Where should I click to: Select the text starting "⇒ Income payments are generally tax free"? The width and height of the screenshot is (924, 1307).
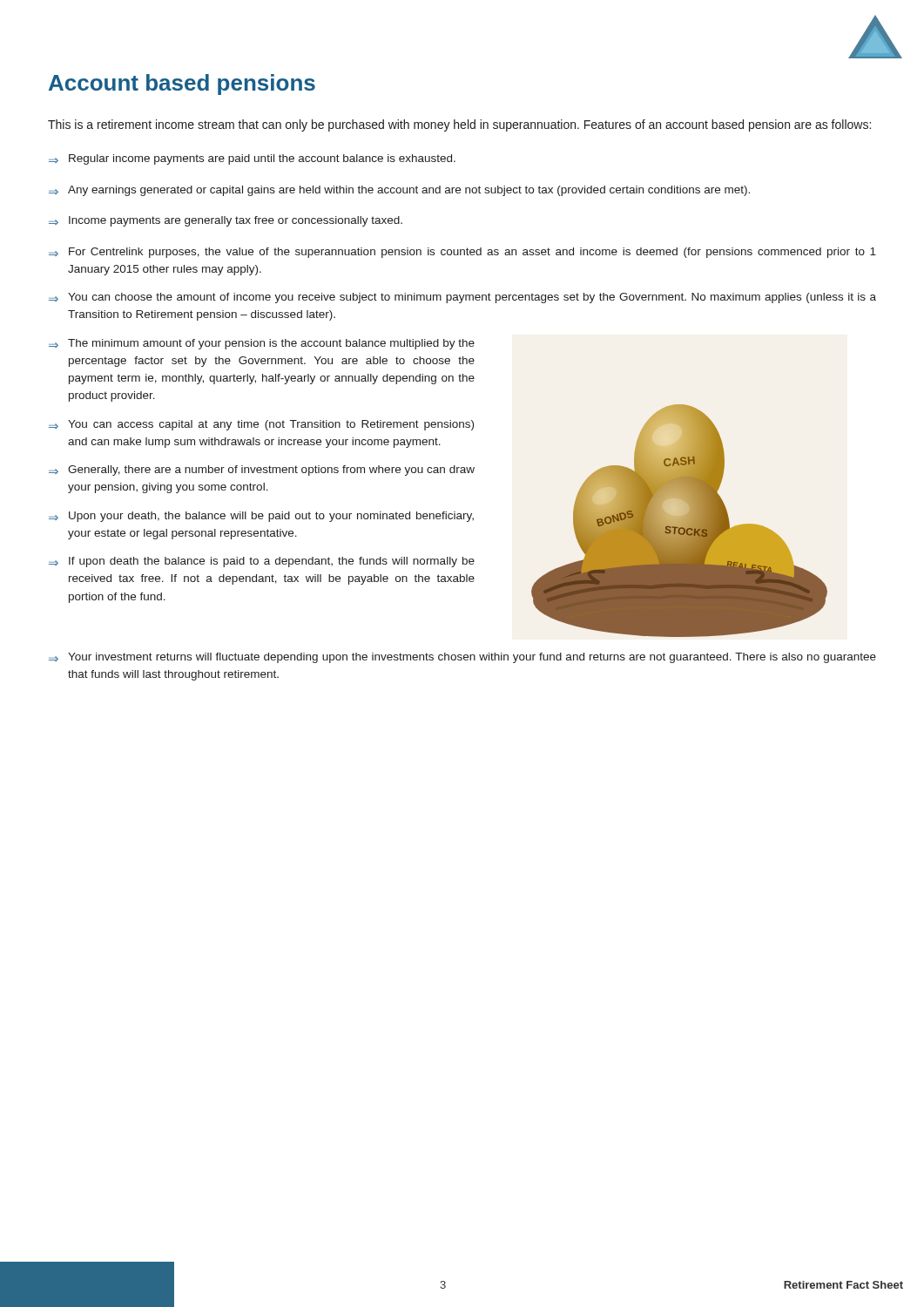point(226,221)
